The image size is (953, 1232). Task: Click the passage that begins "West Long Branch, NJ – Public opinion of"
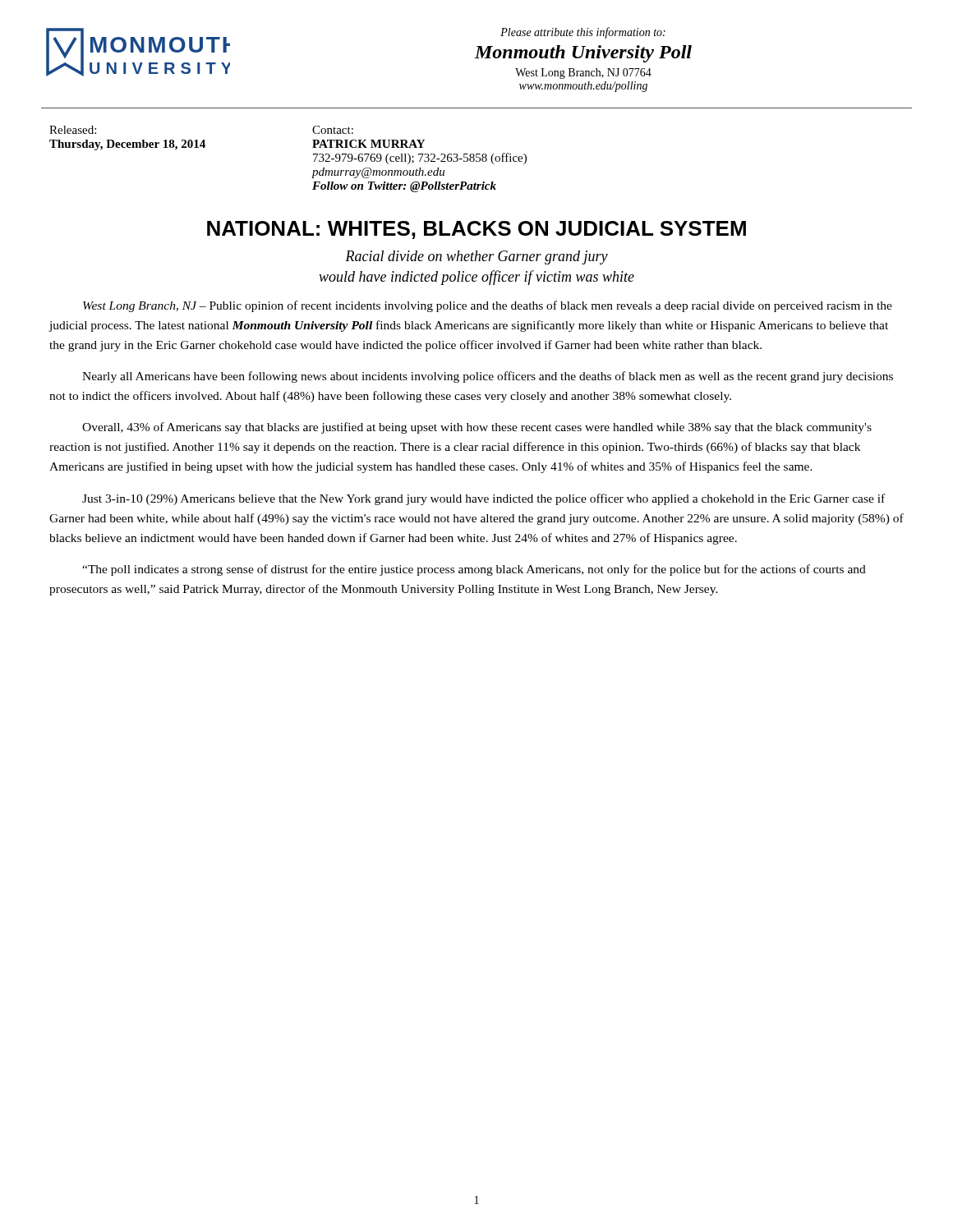[471, 325]
